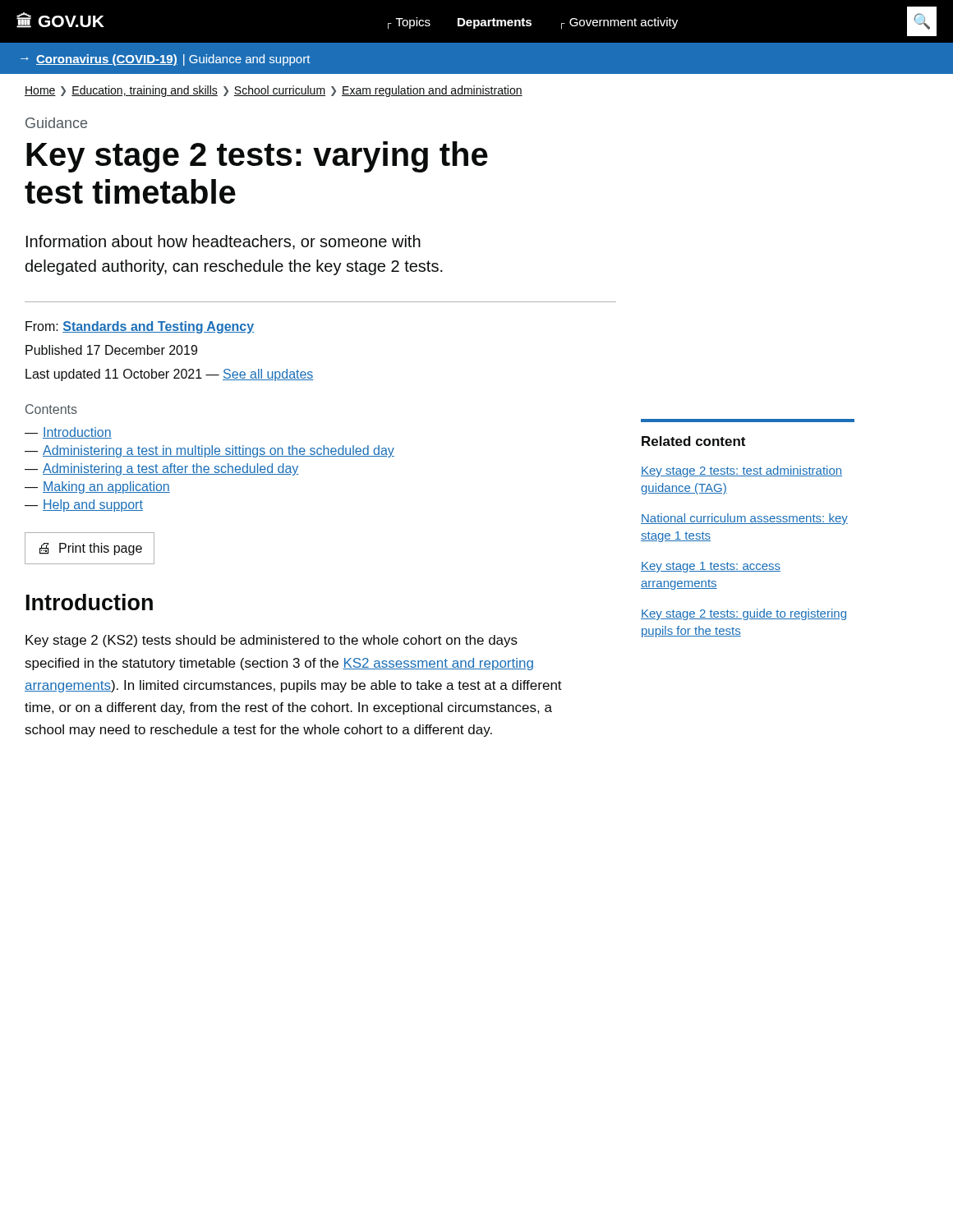
Task: Point to the text starting "— Administering a test in multiple sittings"
Action: click(x=209, y=451)
